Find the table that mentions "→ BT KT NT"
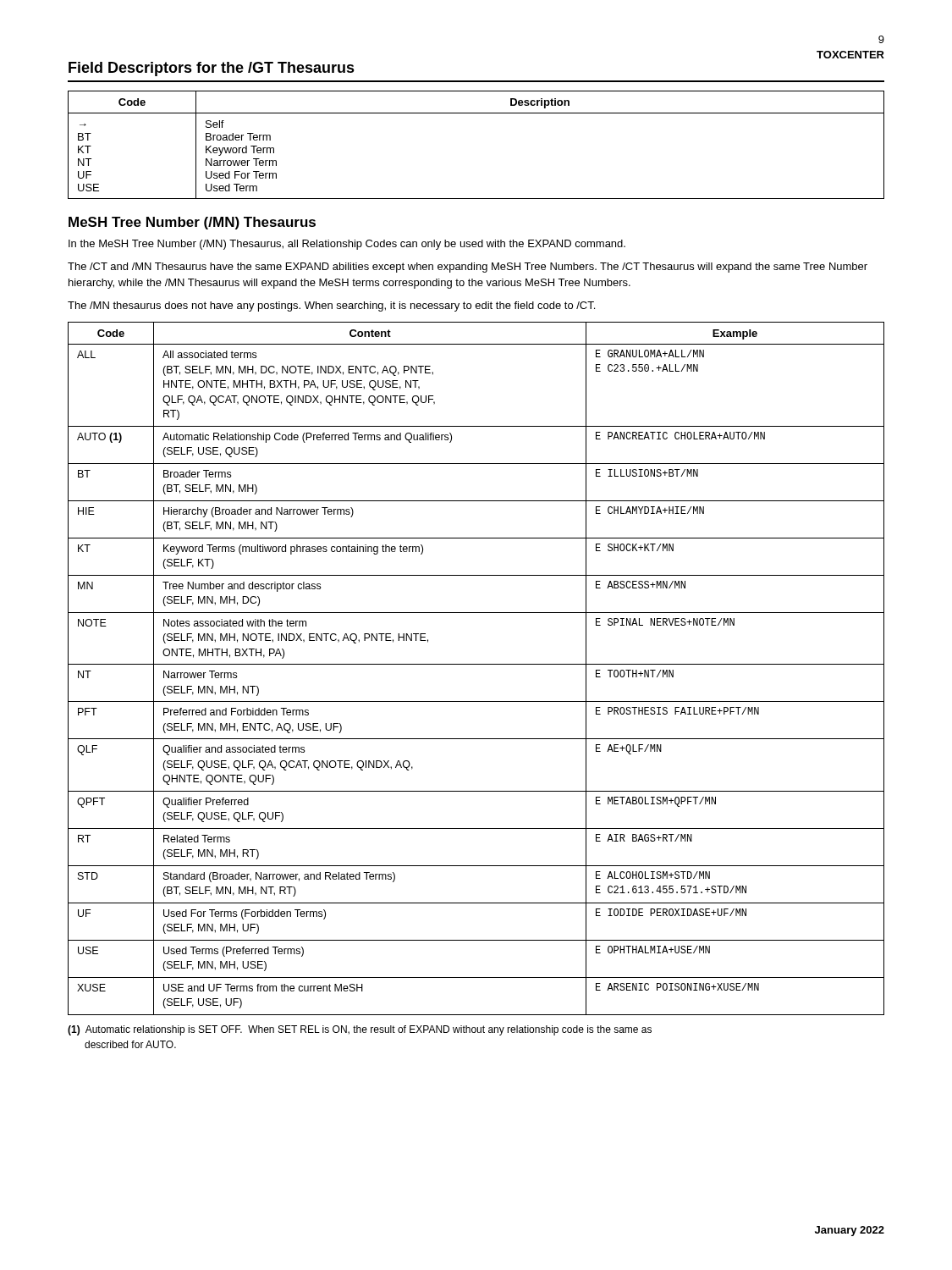The width and height of the screenshot is (952, 1270). tap(476, 145)
